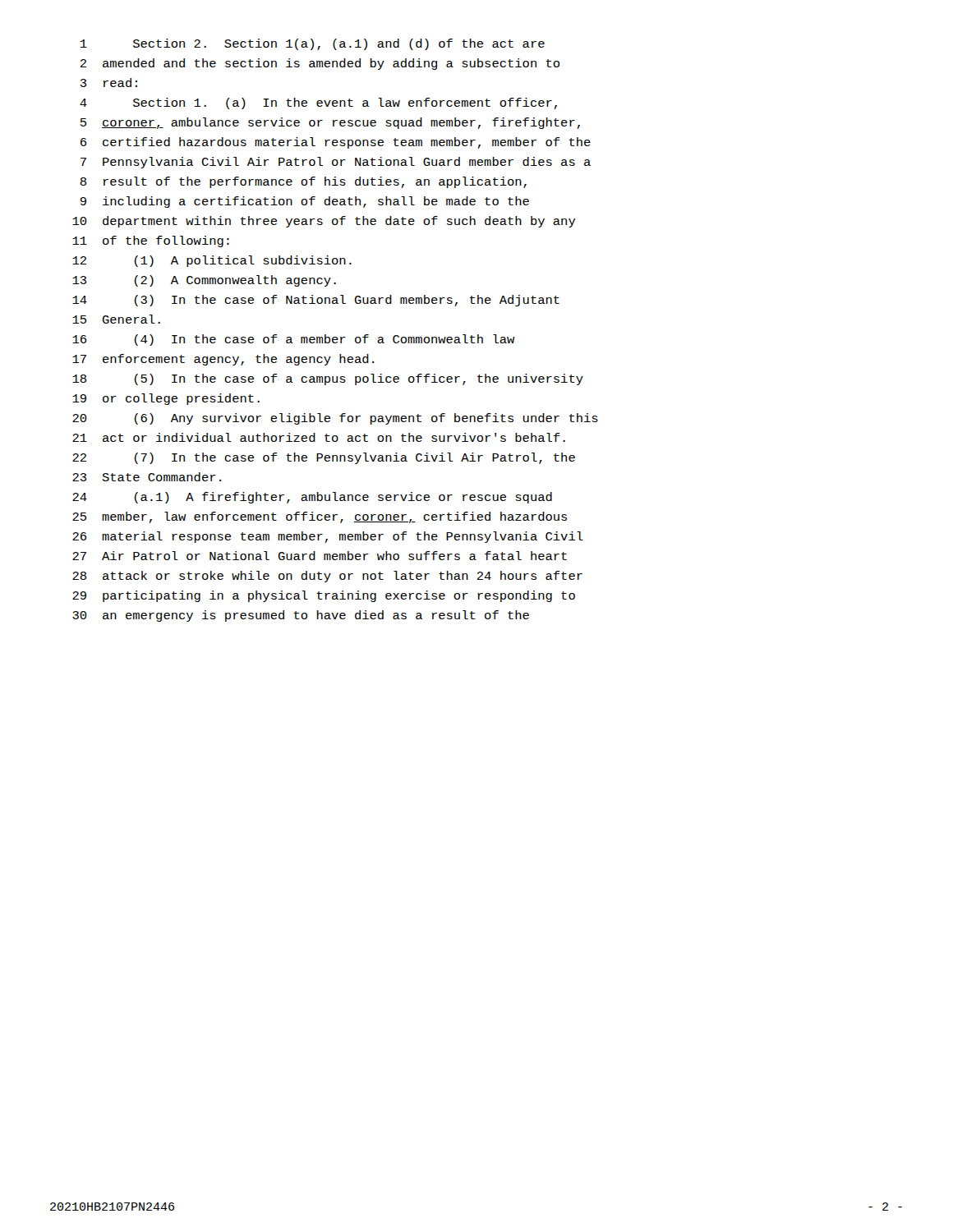Navigate to the text starting "19 or college president."
Screen dimensions: 1232x953
click(156, 399)
